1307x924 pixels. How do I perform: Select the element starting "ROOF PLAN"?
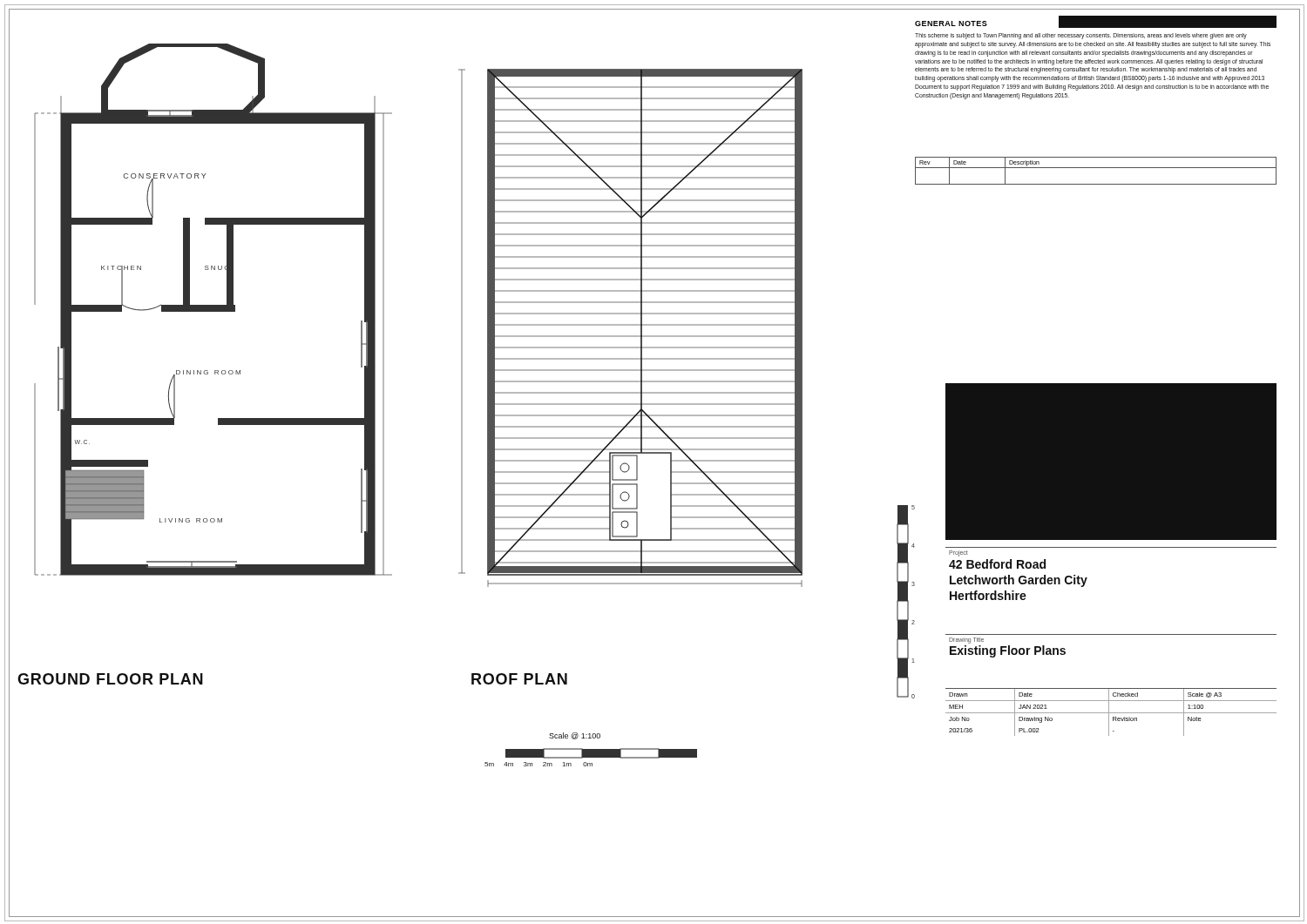[520, 679]
